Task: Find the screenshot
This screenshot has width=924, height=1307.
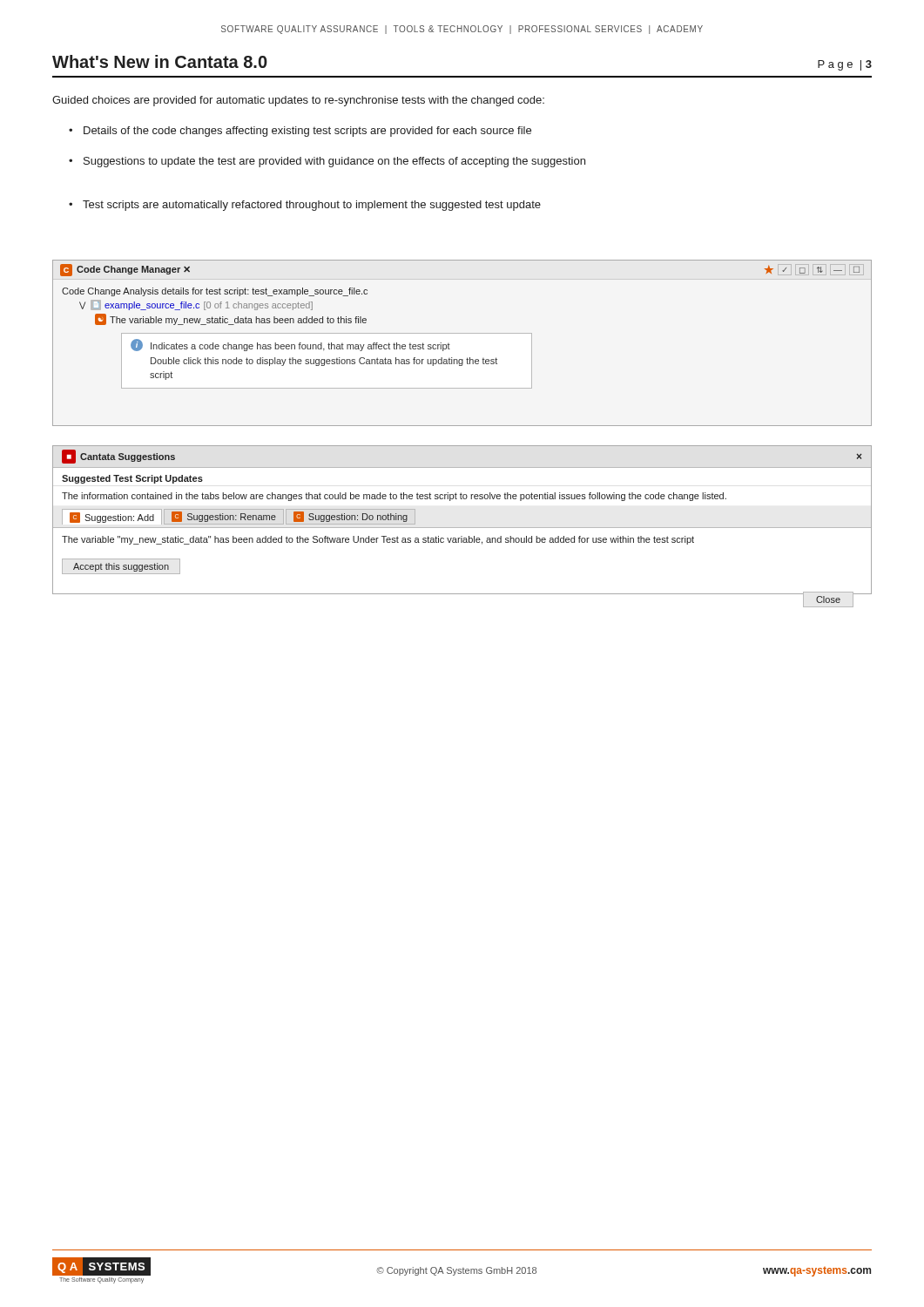Action: 462,436
